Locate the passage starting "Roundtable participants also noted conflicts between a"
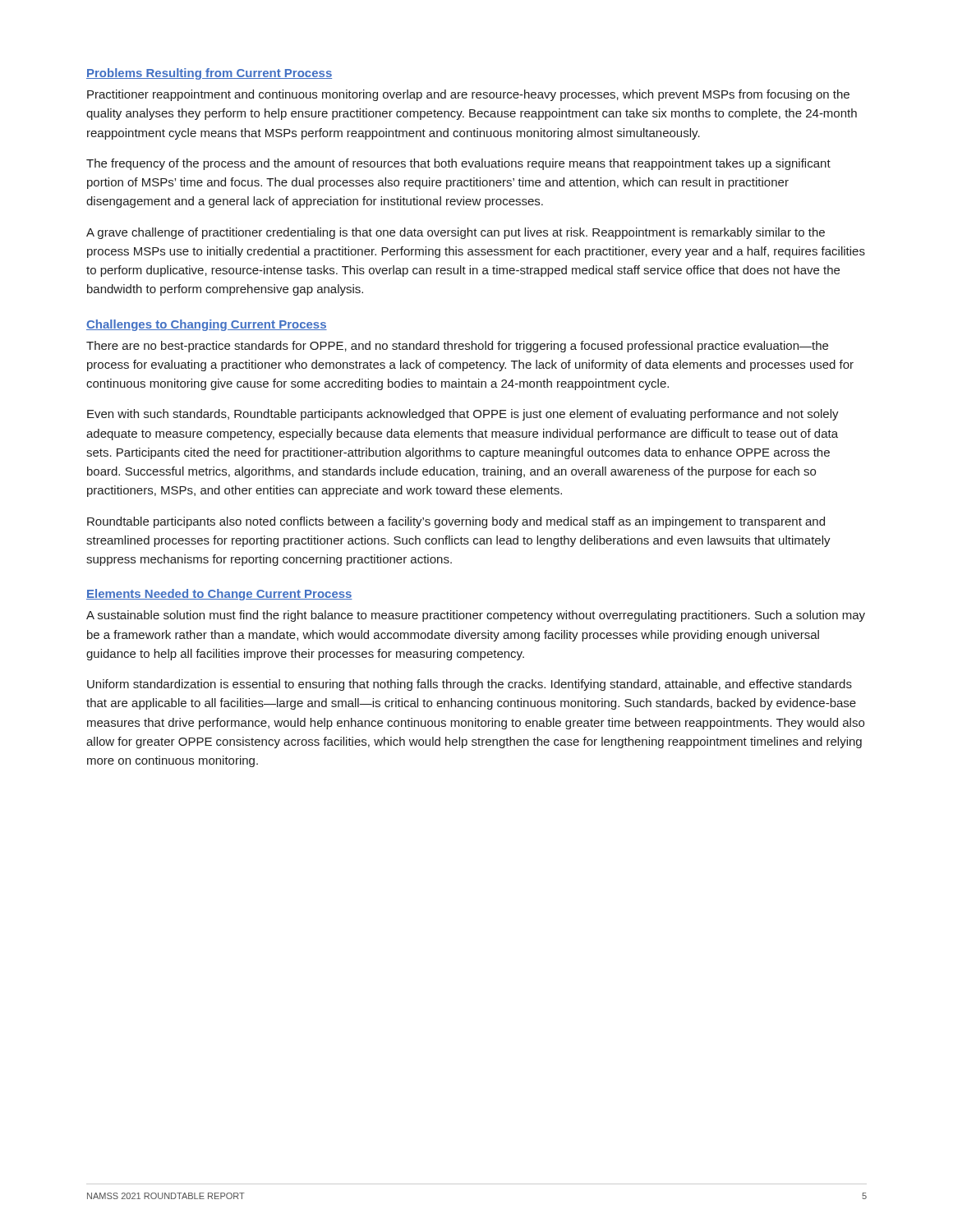 [x=458, y=540]
